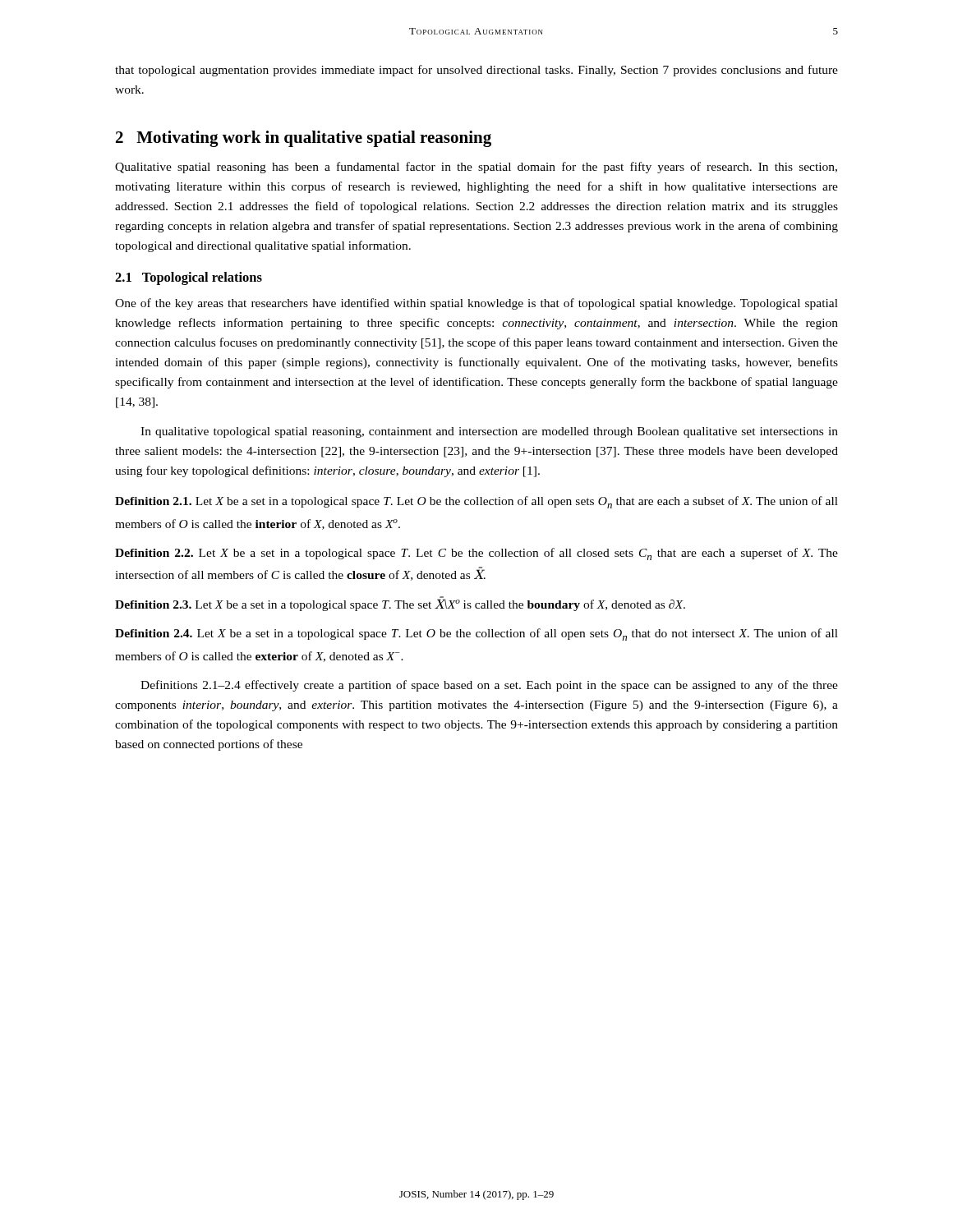Where is the passage that starts "Definition 2.1. Let X be"?

tap(476, 512)
